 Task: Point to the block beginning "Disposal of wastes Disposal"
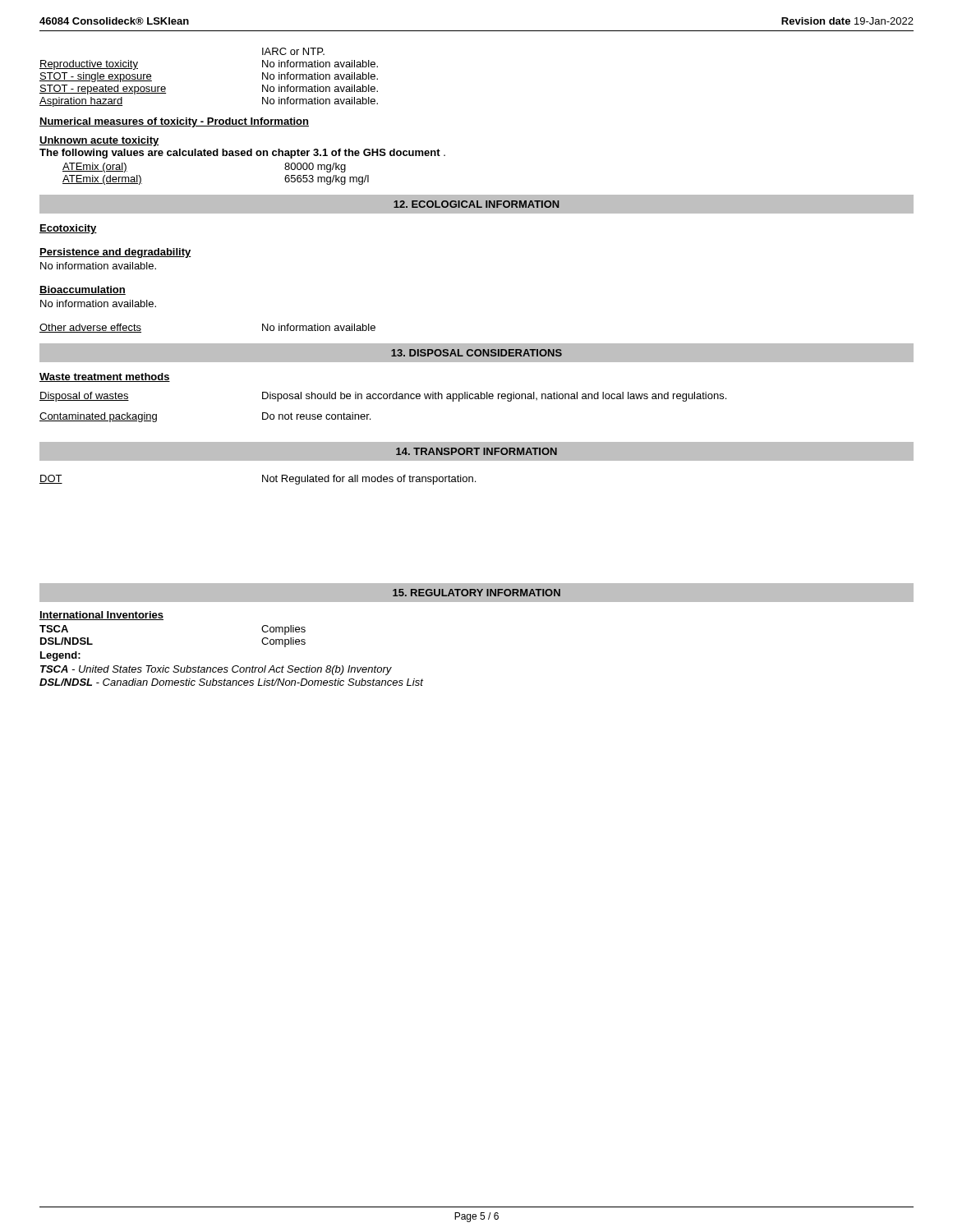click(476, 395)
